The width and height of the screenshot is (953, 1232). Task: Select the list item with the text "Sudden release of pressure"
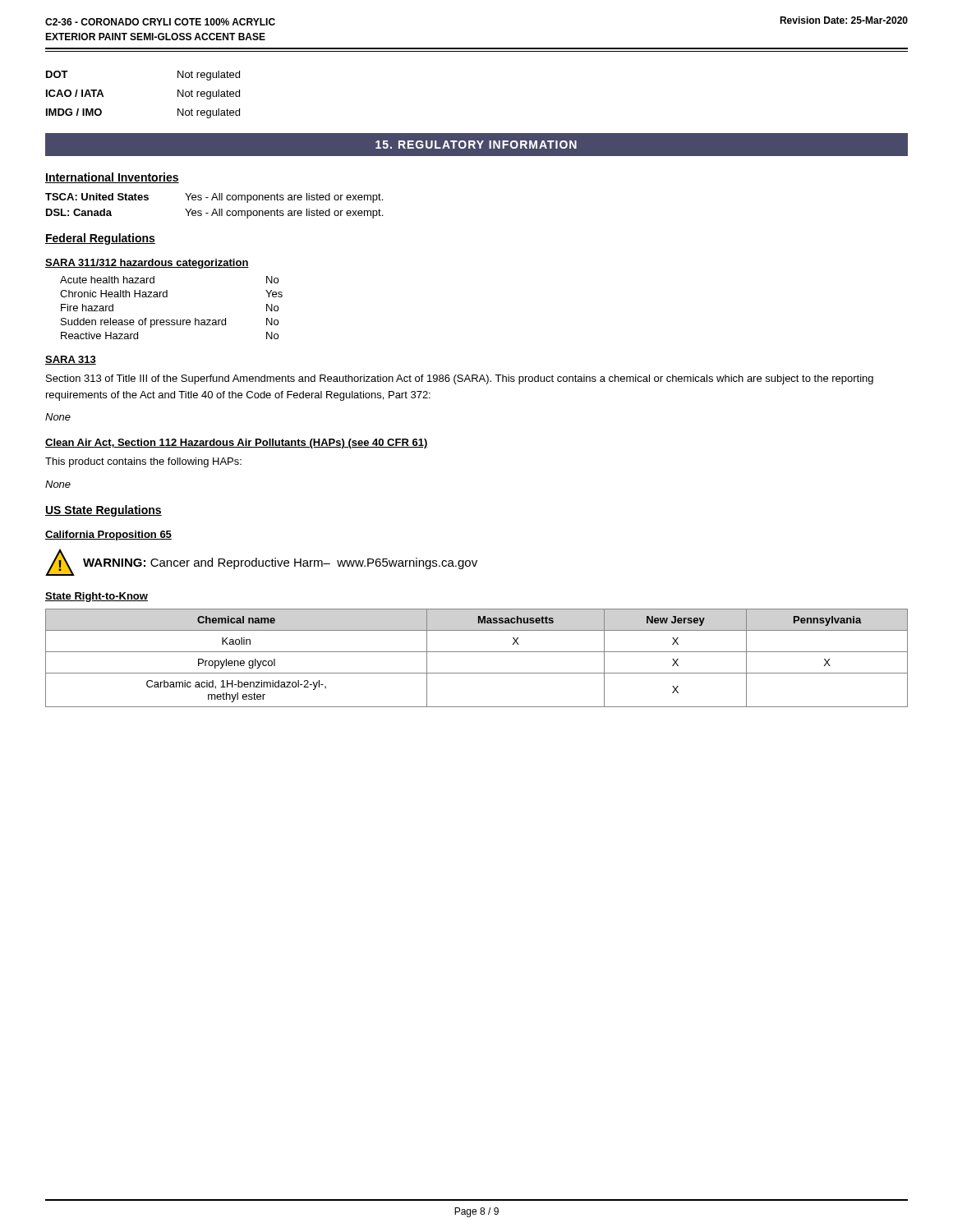click(162, 322)
